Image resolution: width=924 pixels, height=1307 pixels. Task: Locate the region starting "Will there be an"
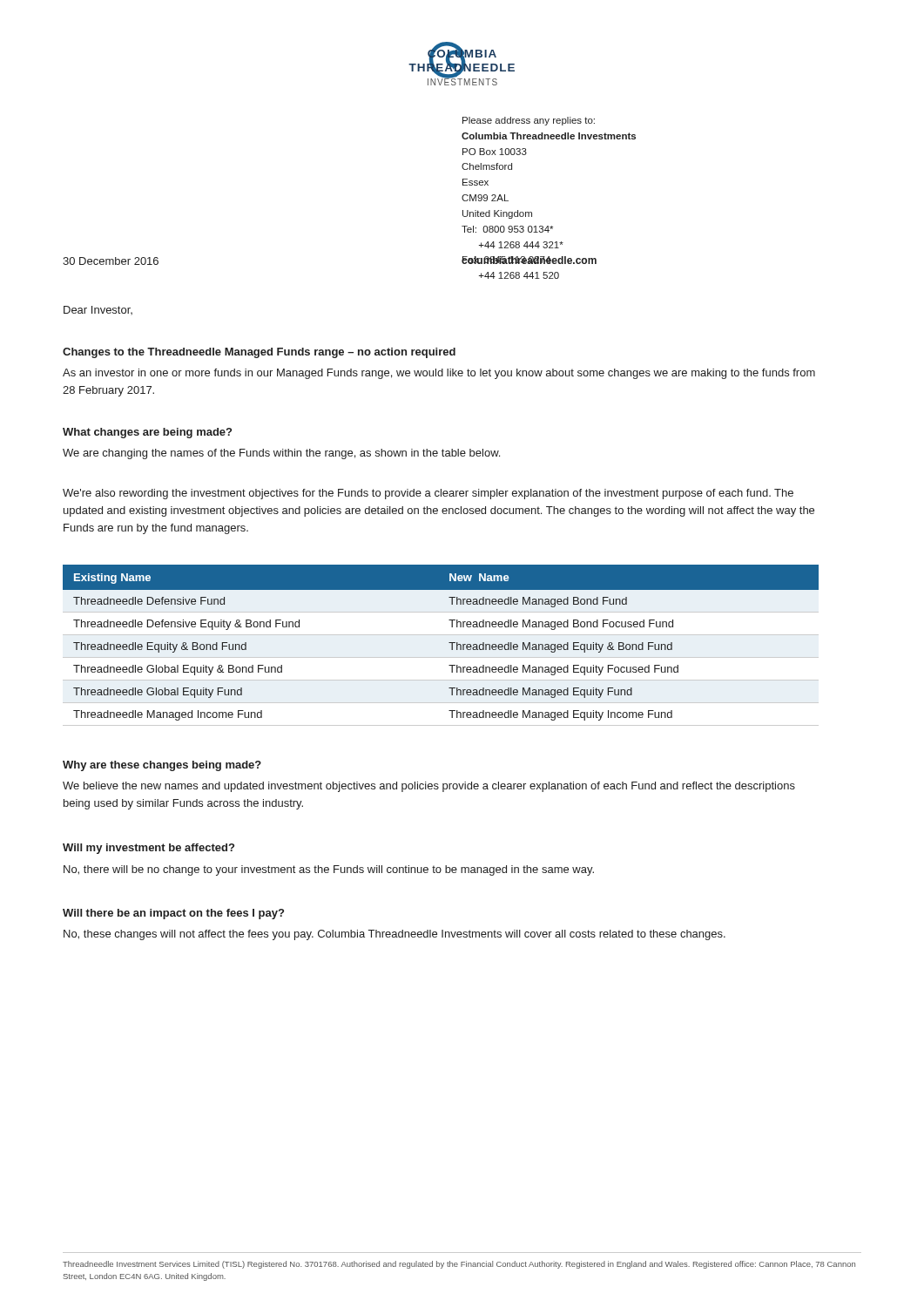click(x=174, y=913)
